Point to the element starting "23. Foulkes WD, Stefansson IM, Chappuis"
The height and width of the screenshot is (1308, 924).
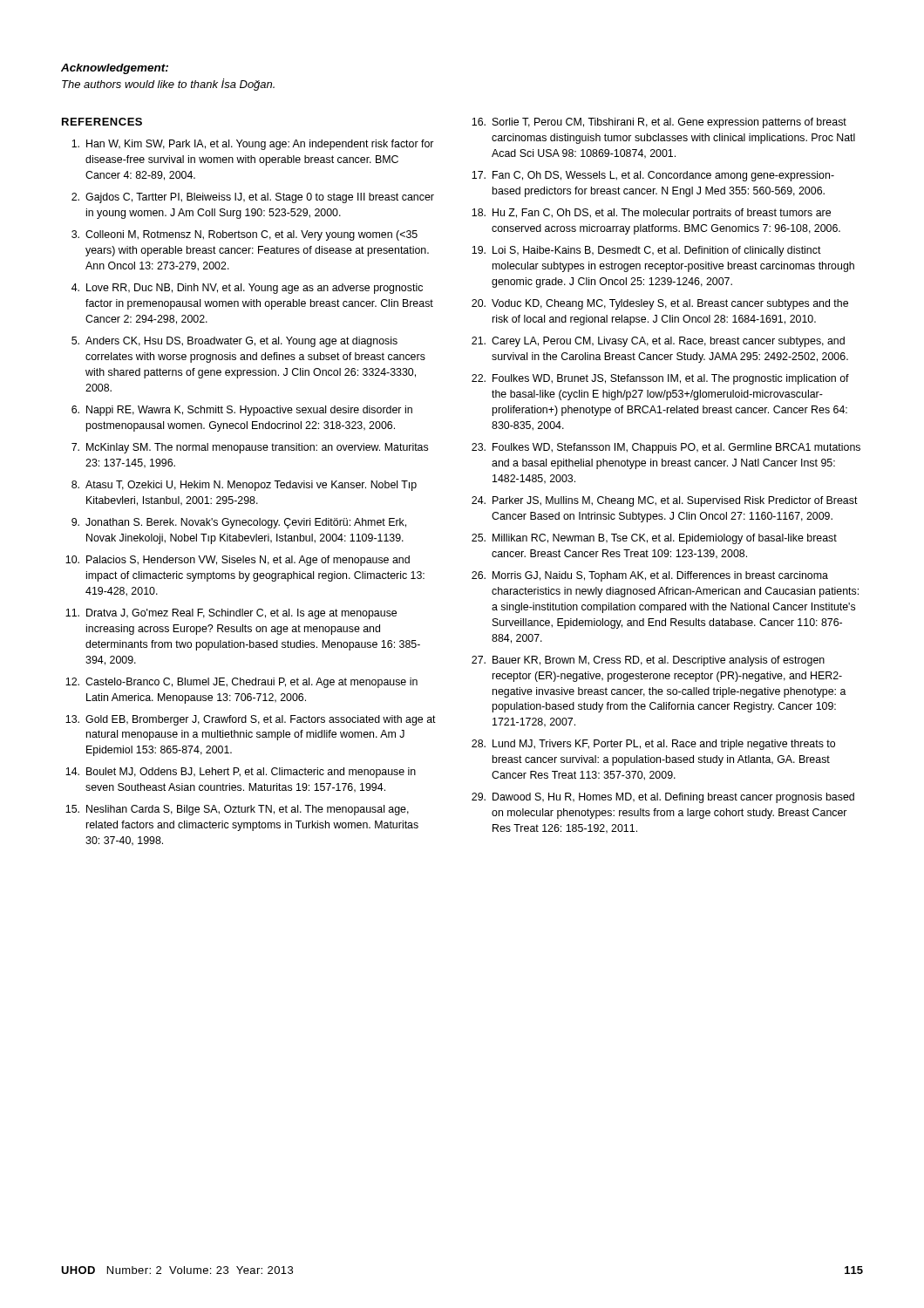[665, 464]
